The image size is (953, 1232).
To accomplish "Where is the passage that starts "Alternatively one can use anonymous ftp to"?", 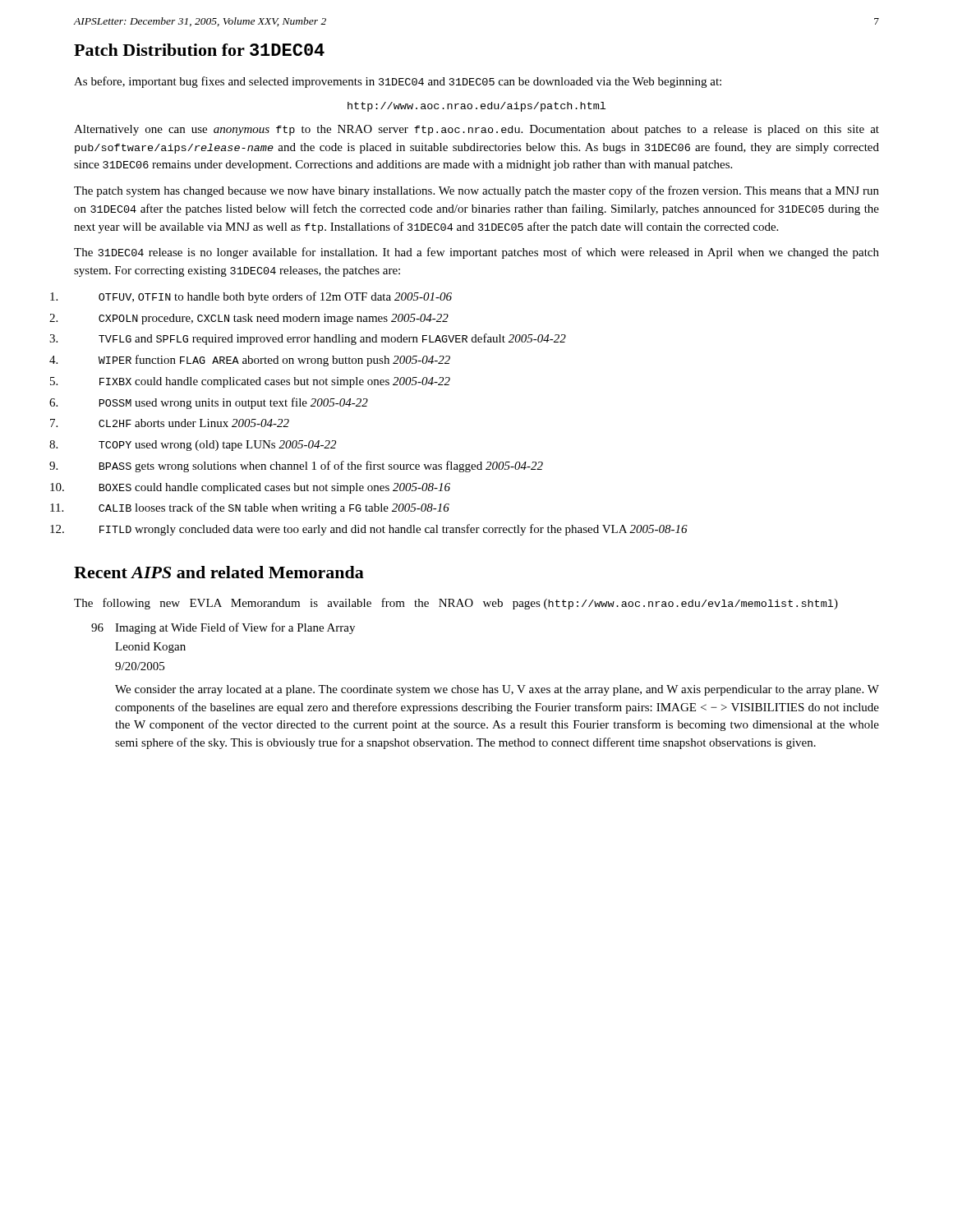I will tap(476, 147).
